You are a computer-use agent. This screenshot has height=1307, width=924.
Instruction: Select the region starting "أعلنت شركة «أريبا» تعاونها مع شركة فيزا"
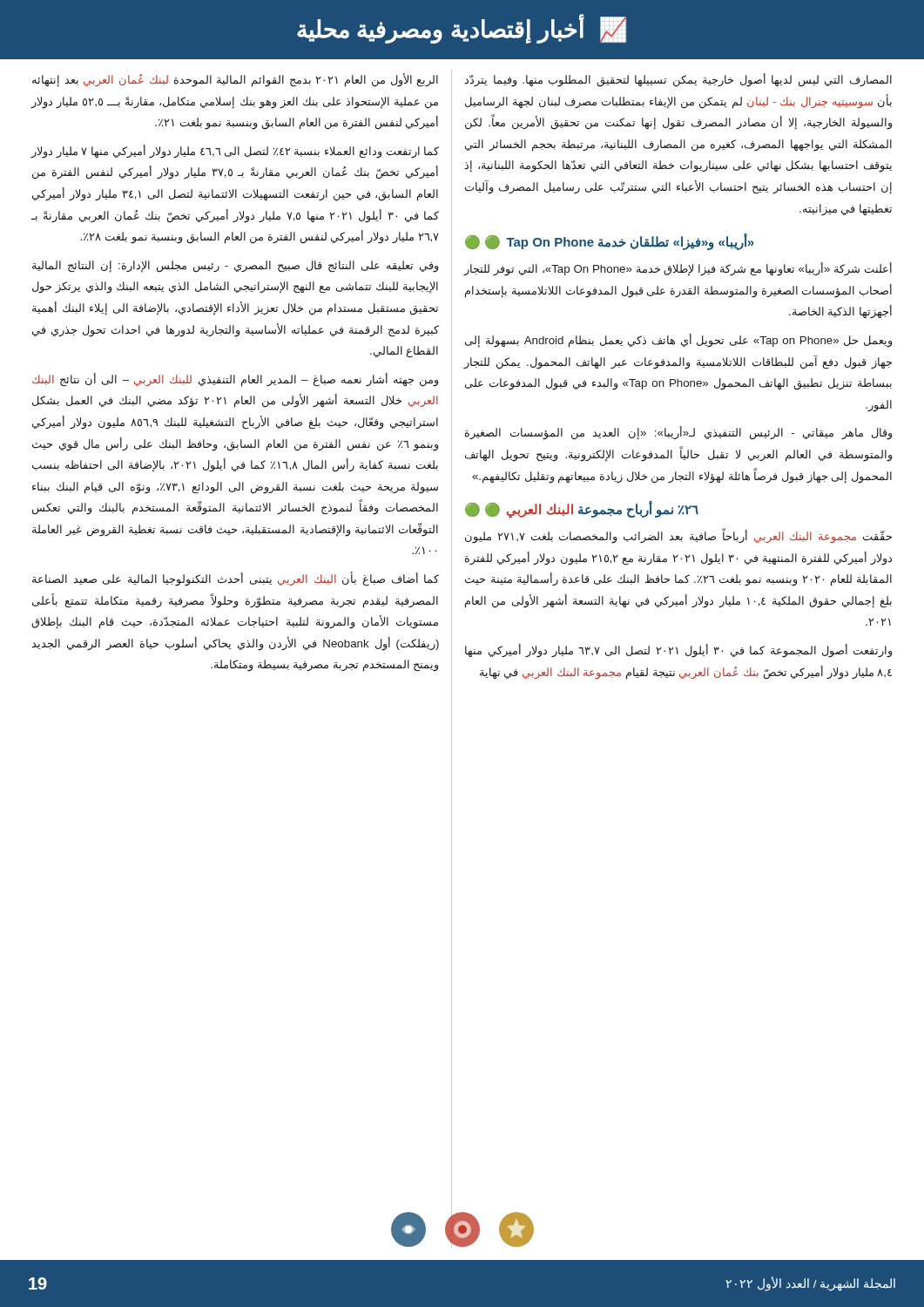(x=679, y=290)
